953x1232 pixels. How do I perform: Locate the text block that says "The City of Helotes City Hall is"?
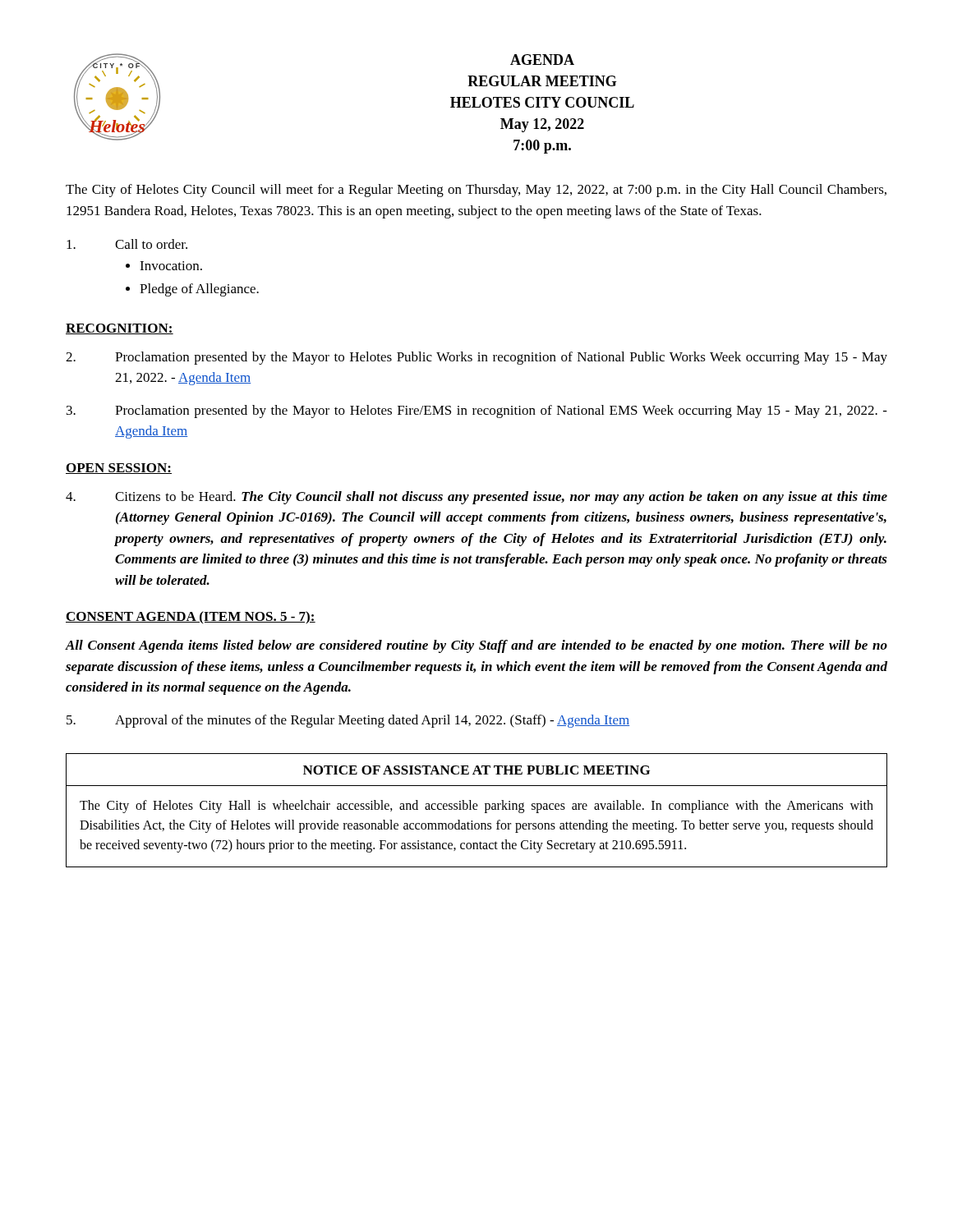point(476,825)
